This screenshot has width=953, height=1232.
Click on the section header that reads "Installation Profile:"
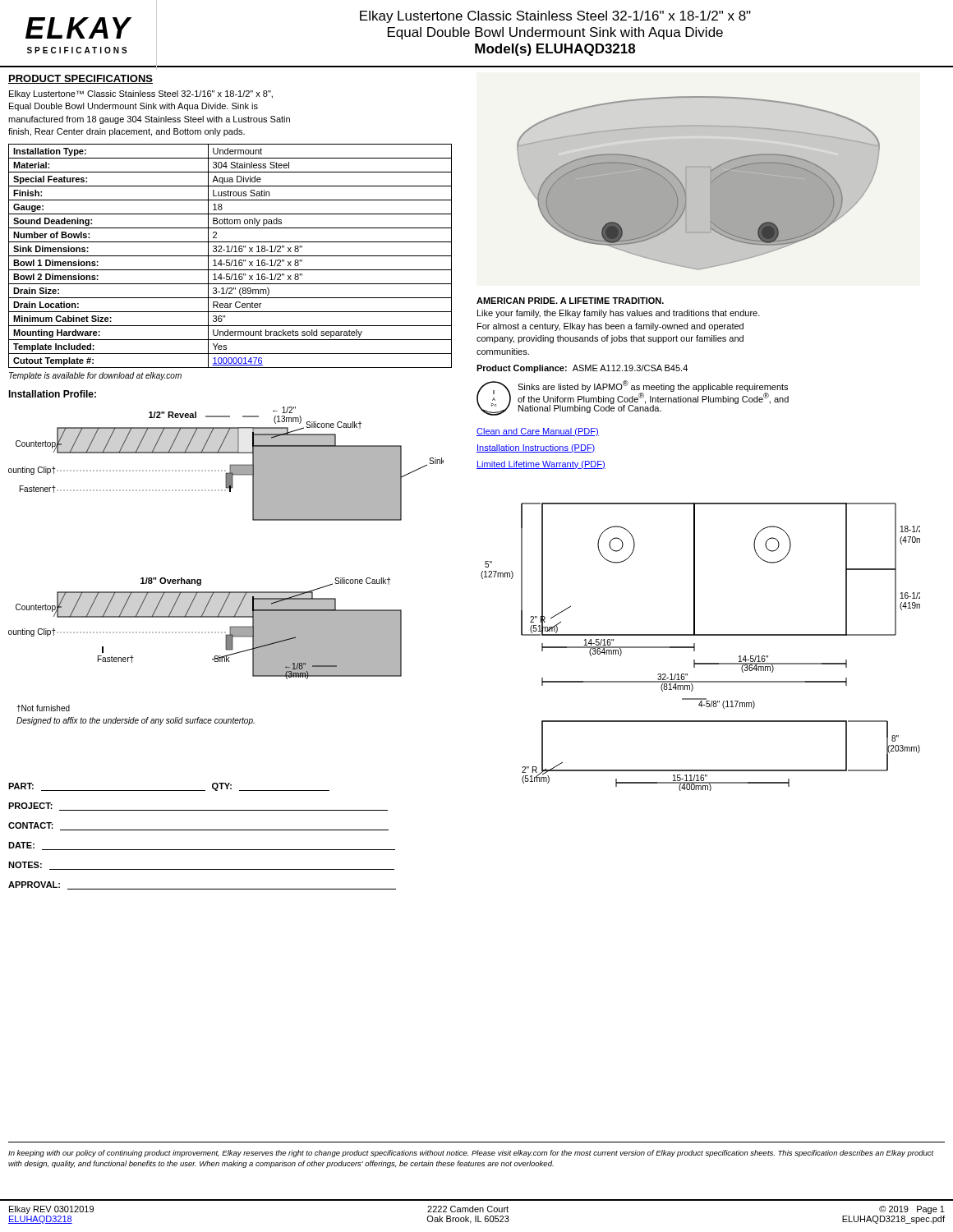coord(53,394)
